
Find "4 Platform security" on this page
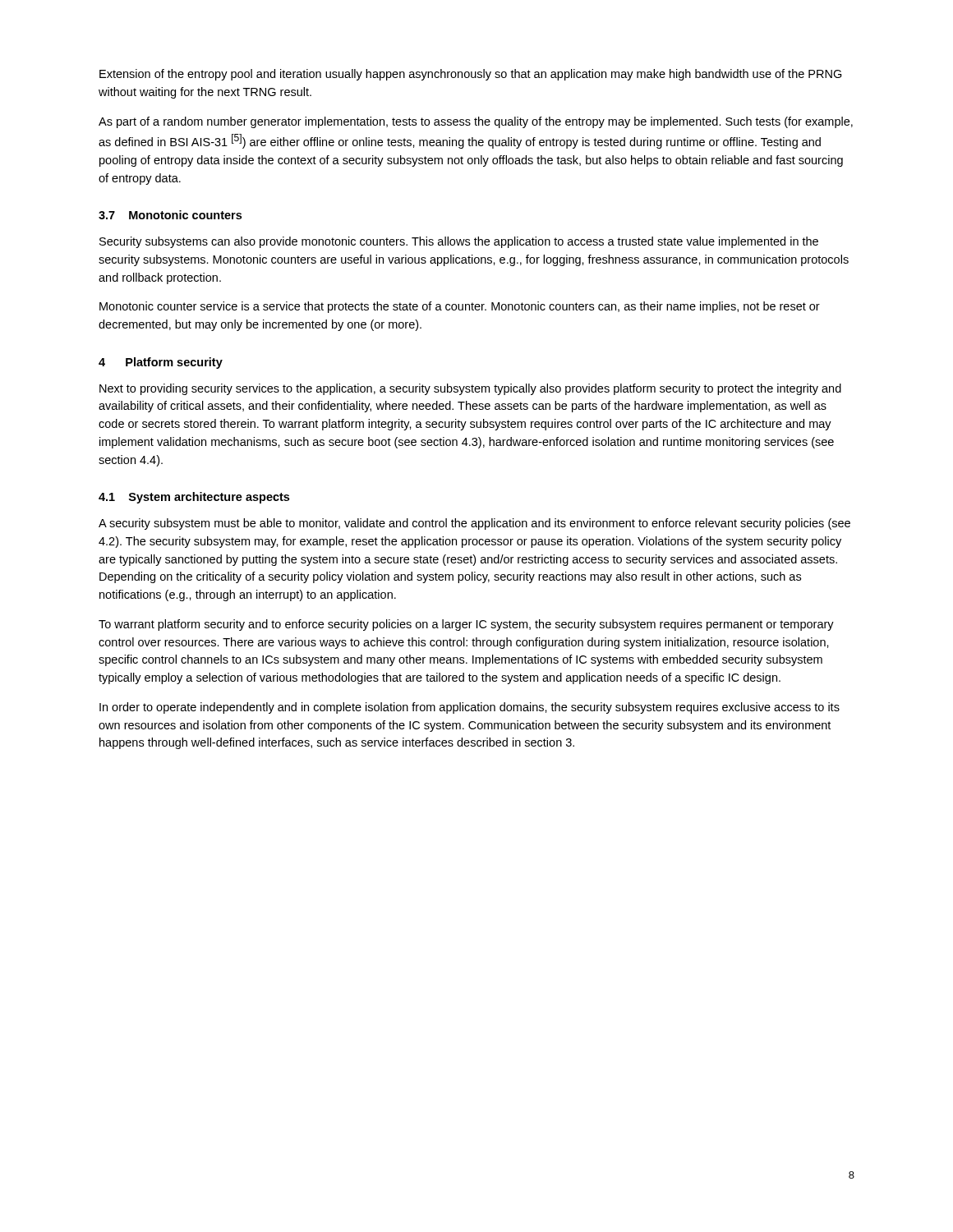[160, 362]
